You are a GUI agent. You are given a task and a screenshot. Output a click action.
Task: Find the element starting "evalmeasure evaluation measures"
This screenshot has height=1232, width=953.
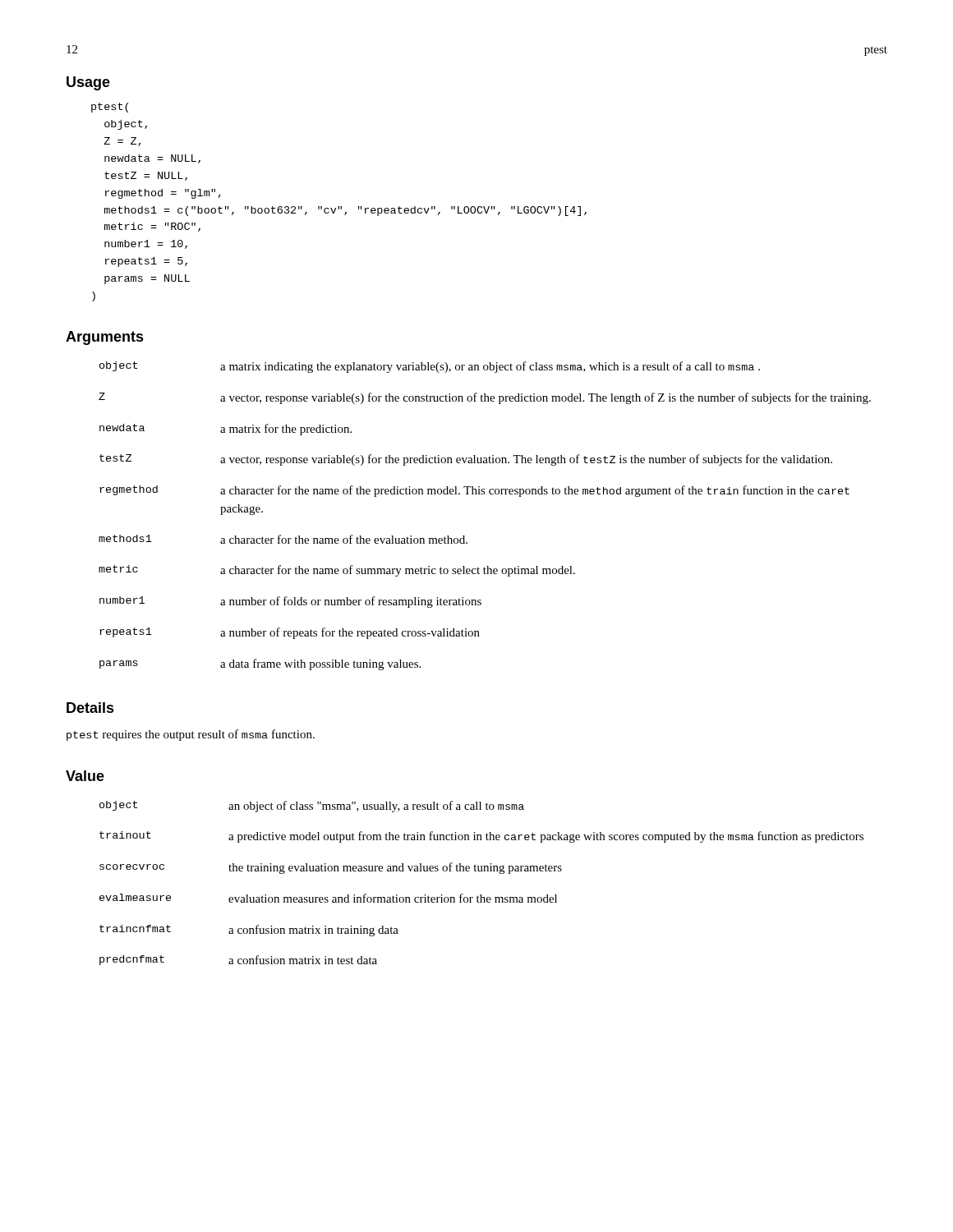[476, 899]
